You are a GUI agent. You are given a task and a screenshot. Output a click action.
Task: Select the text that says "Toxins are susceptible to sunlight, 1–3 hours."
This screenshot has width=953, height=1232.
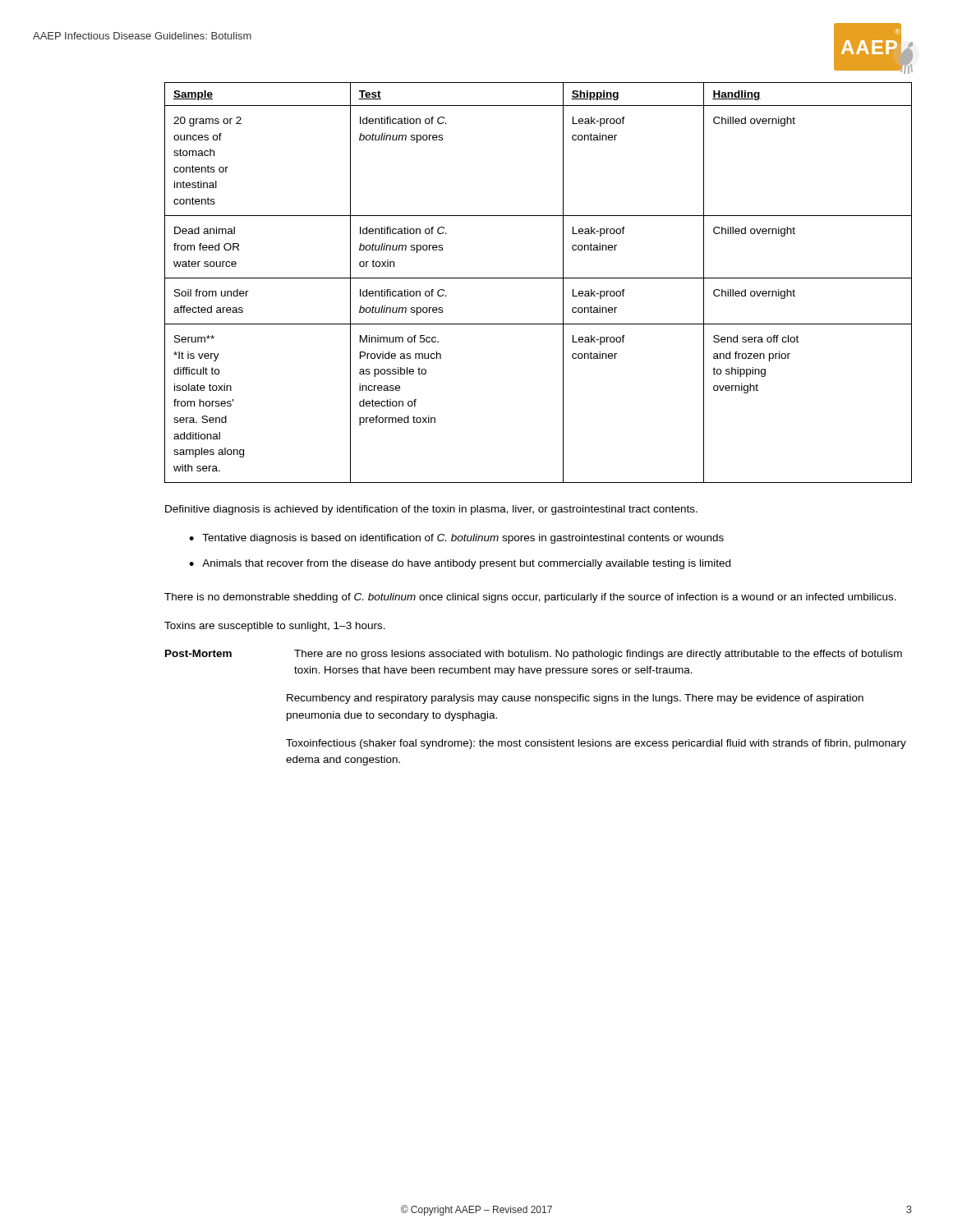click(275, 625)
